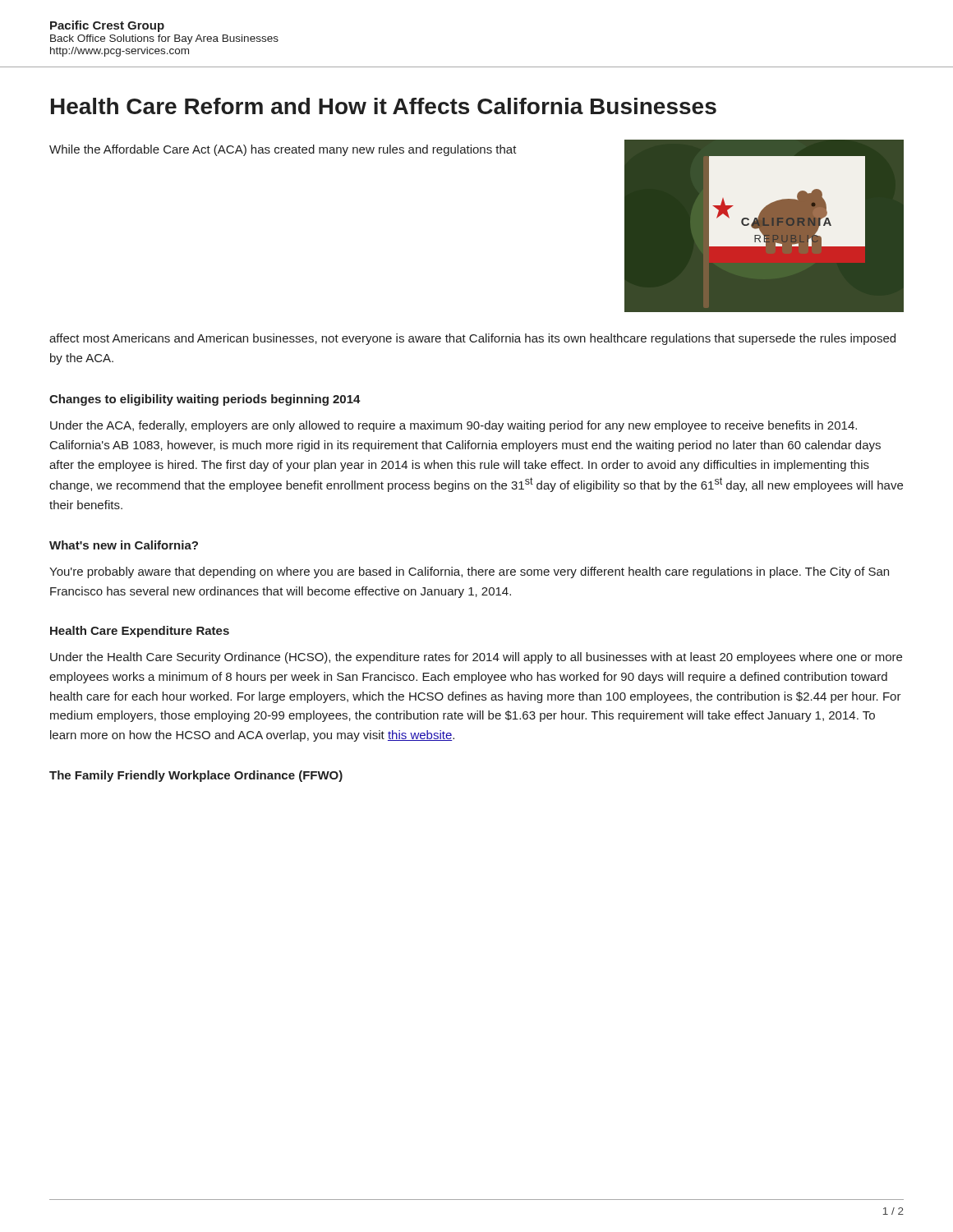Point to the block beginning "affect most Americans and American businesses, not everyone"
This screenshot has width=953, height=1232.
click(x=473, y=348)
